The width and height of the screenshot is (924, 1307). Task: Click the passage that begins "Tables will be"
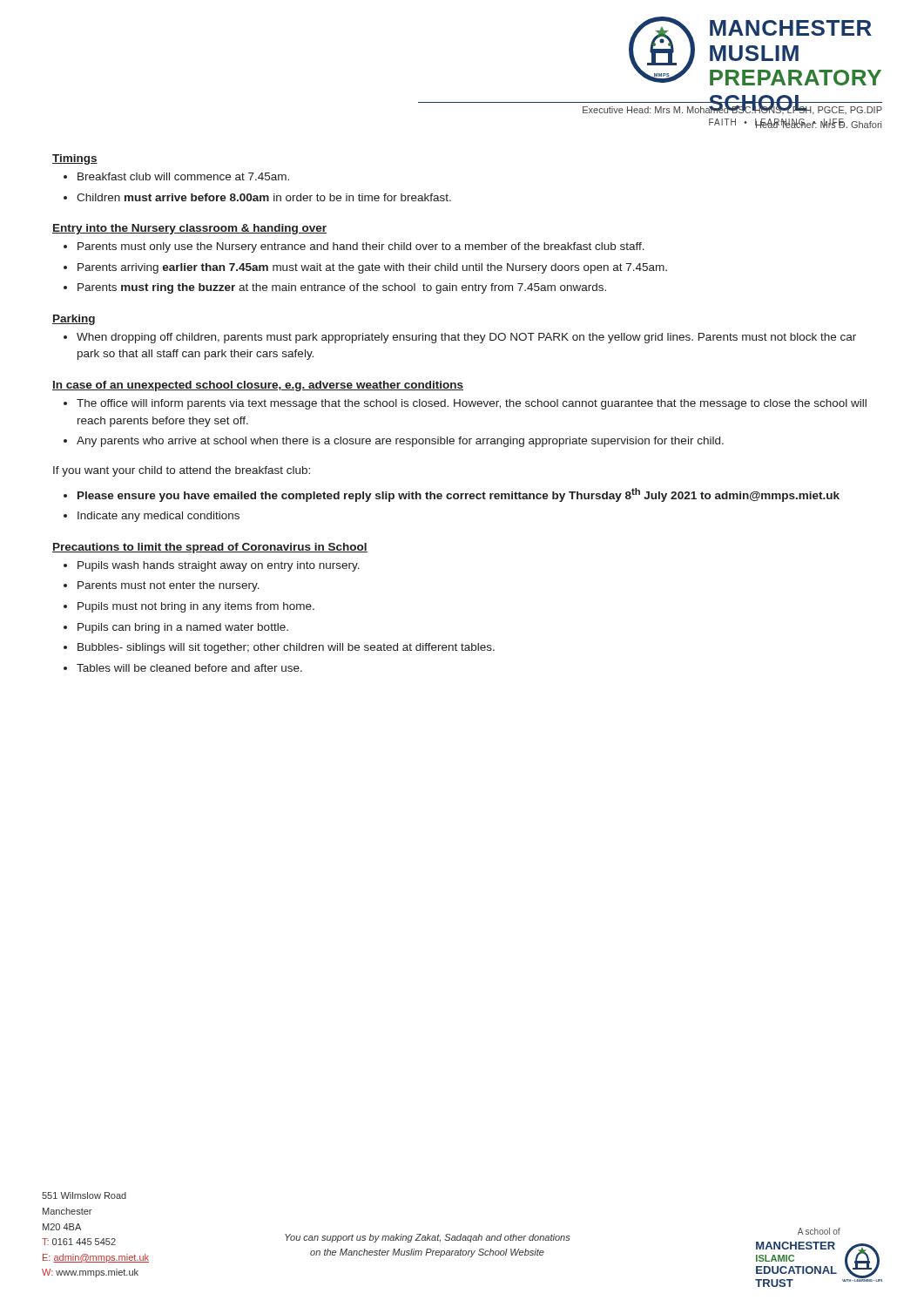[190, 668]
